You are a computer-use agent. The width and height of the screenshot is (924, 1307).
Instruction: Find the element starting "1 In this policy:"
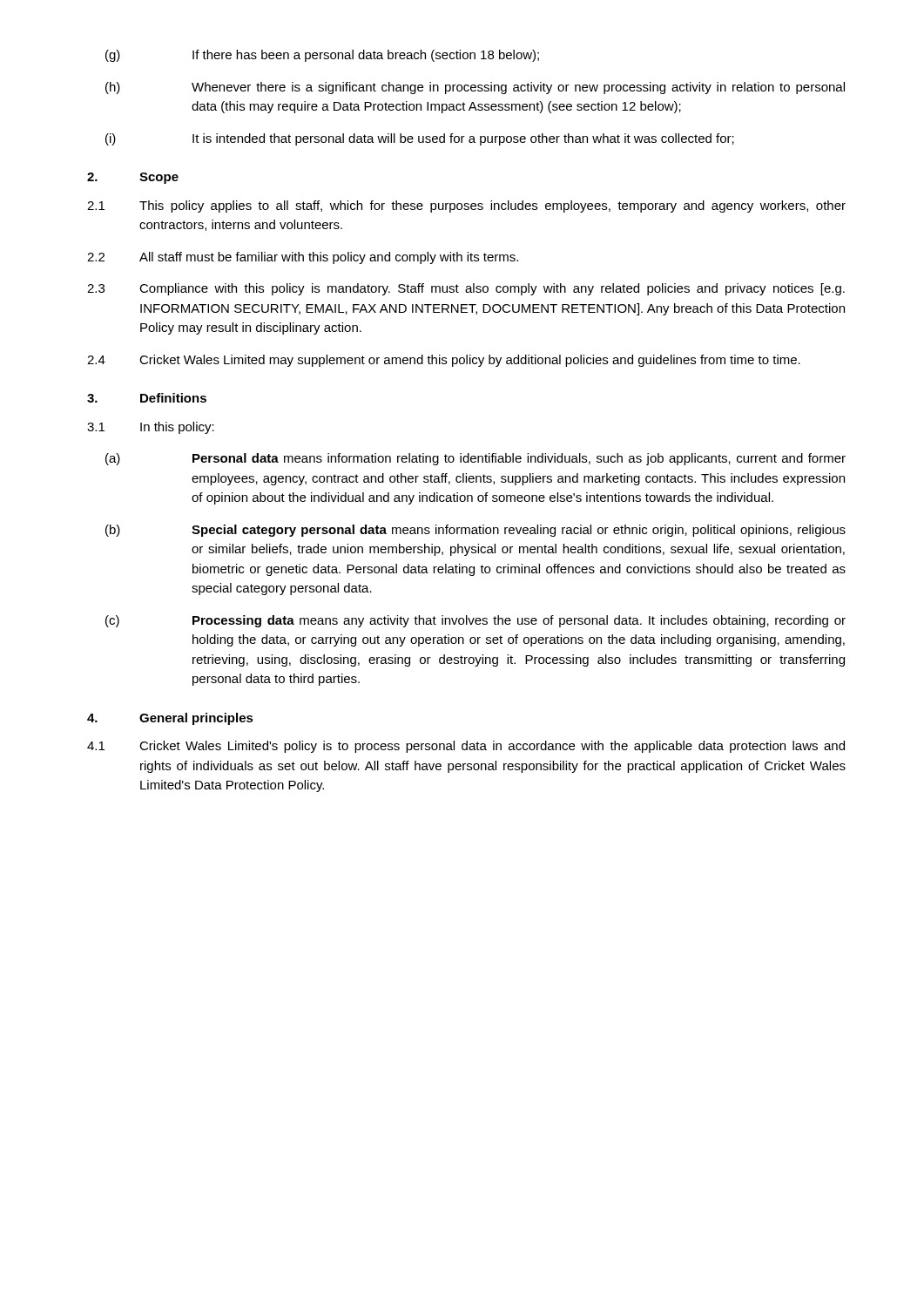coord(151,428)
